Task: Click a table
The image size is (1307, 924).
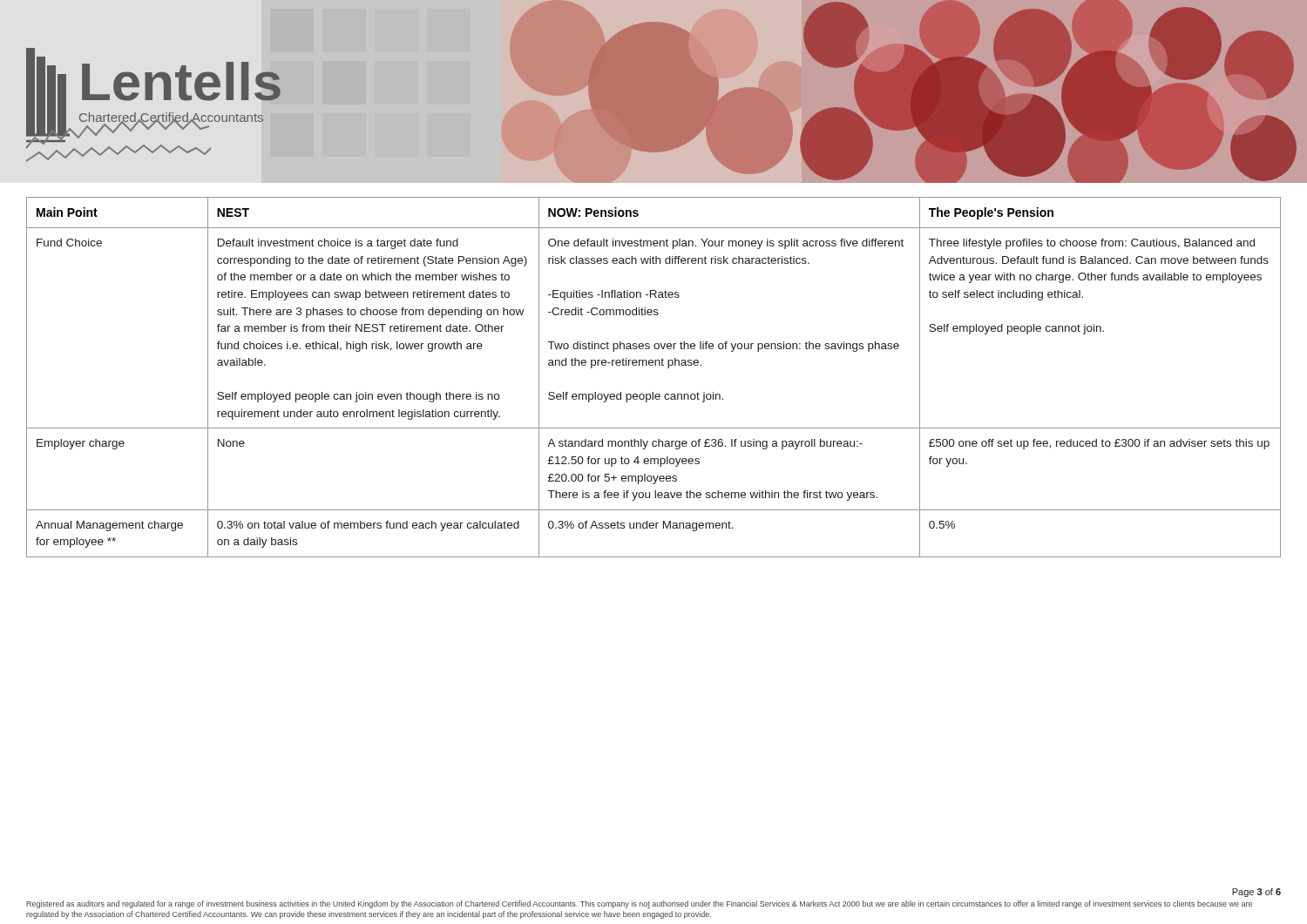Action: pyautogui.click(x=654, y=377)
